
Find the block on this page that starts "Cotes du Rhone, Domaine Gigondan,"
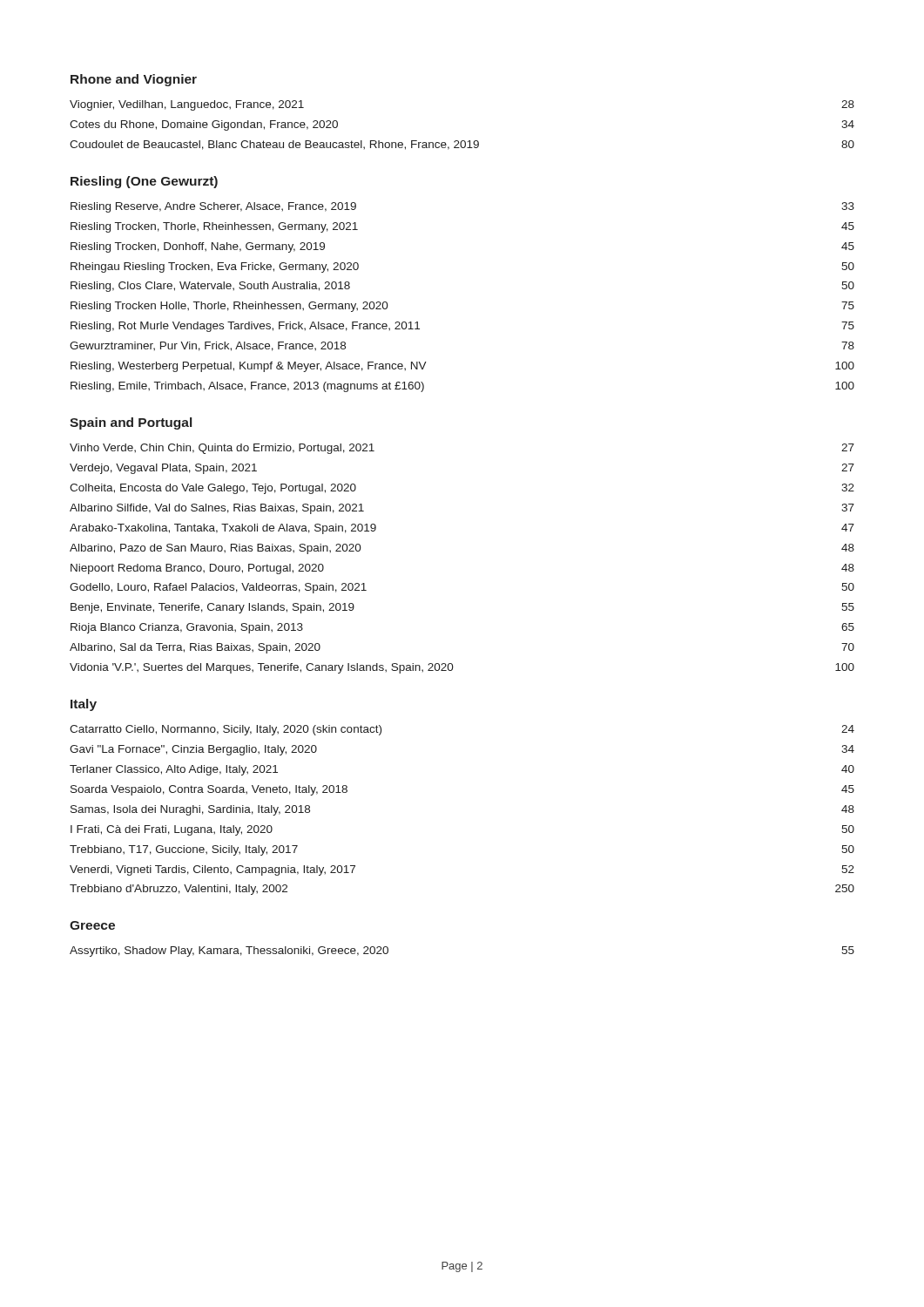click(205, 125)
